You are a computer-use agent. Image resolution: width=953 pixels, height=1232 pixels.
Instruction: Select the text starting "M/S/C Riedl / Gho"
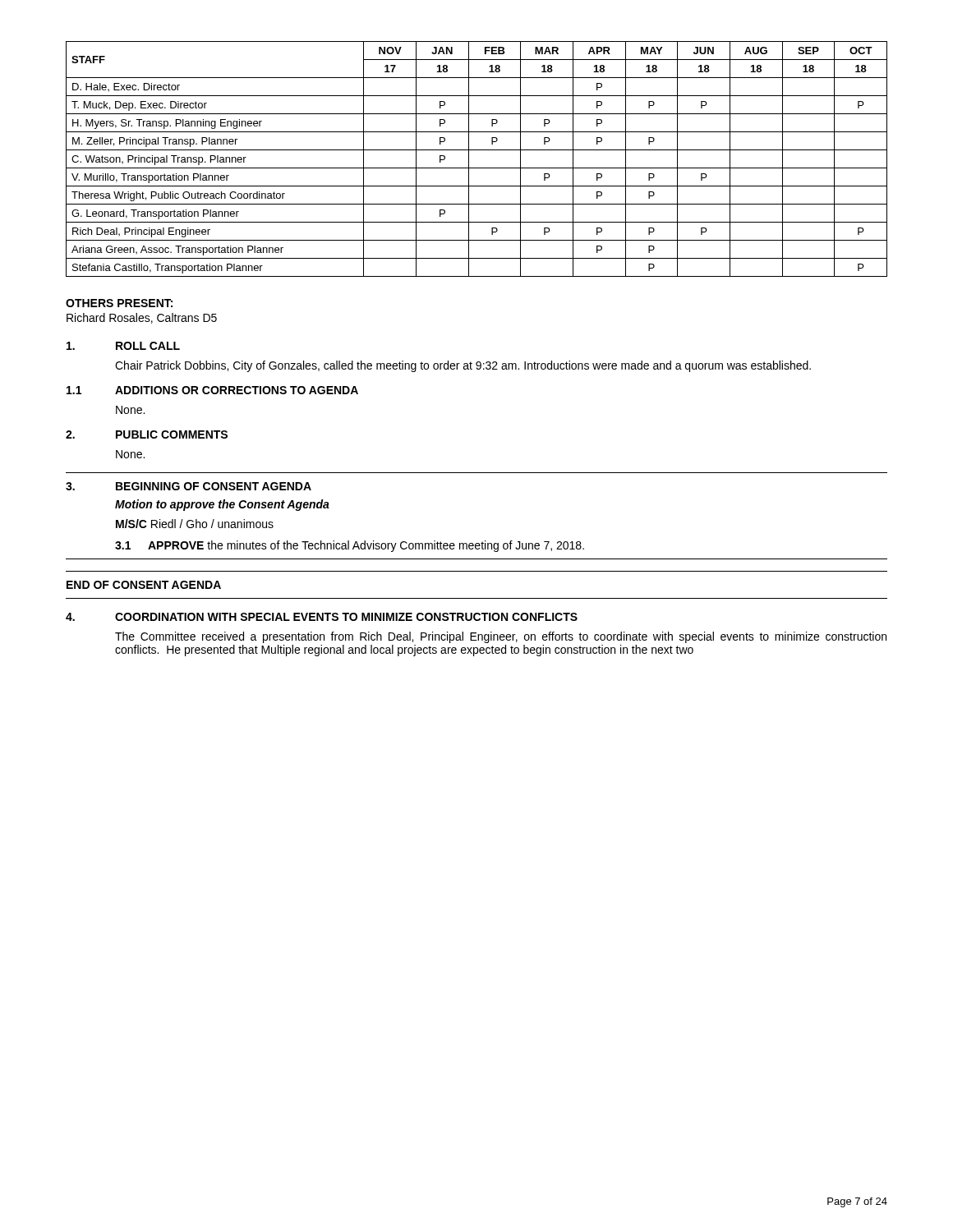point(194,524)
